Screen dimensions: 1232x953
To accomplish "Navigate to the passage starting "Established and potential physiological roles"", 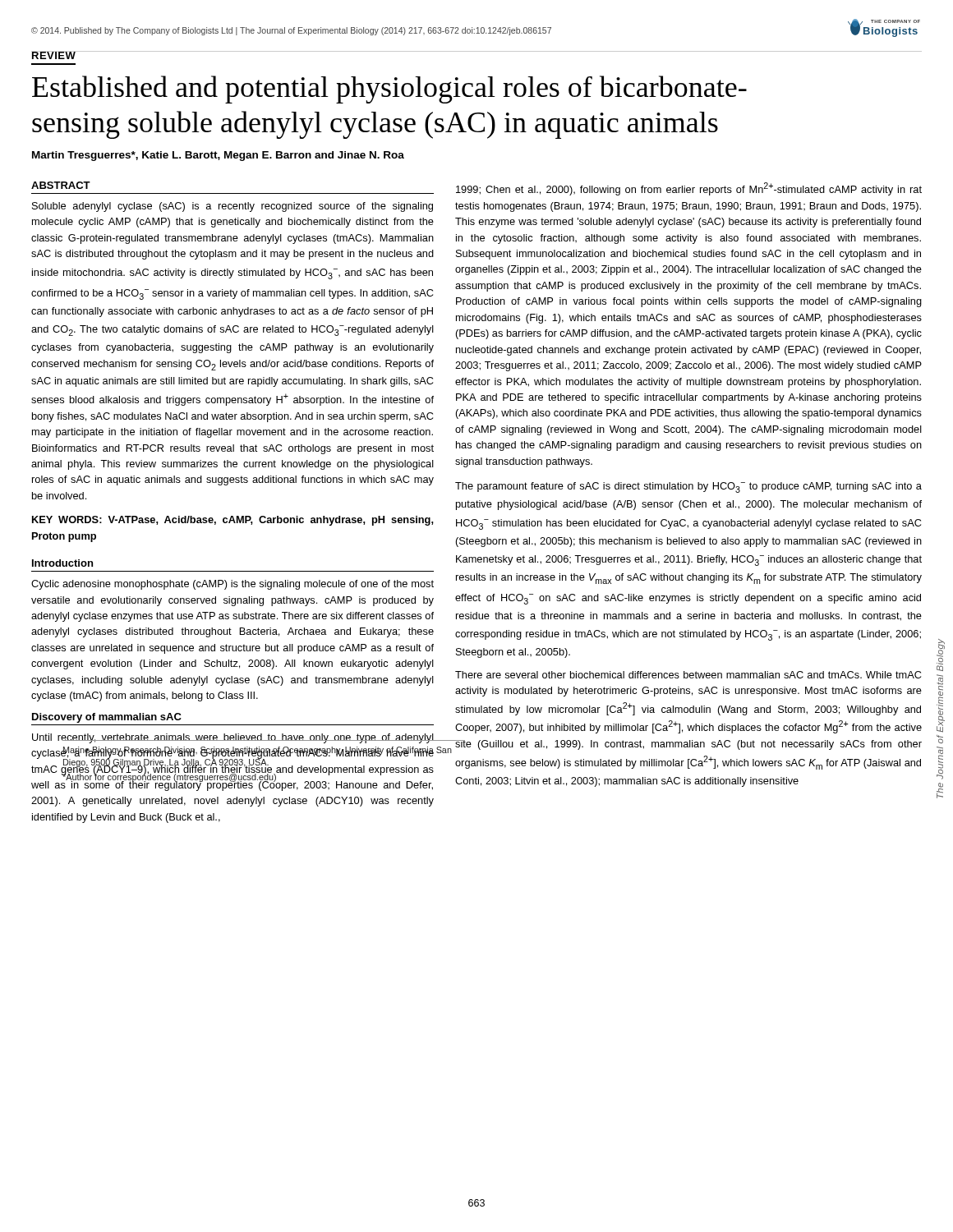I will 476,105.
